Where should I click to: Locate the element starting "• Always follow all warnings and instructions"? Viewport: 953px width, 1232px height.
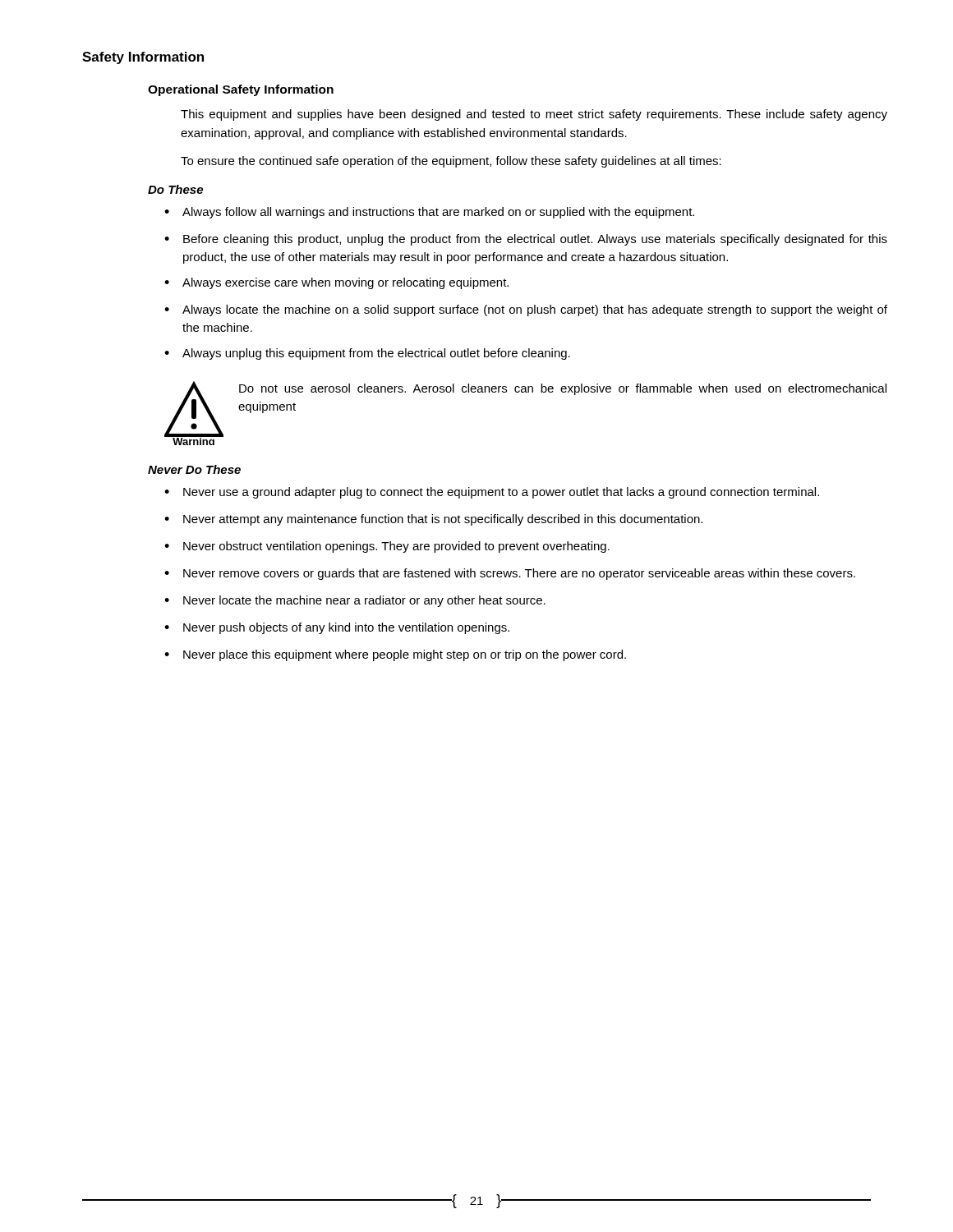click(526, 213)
